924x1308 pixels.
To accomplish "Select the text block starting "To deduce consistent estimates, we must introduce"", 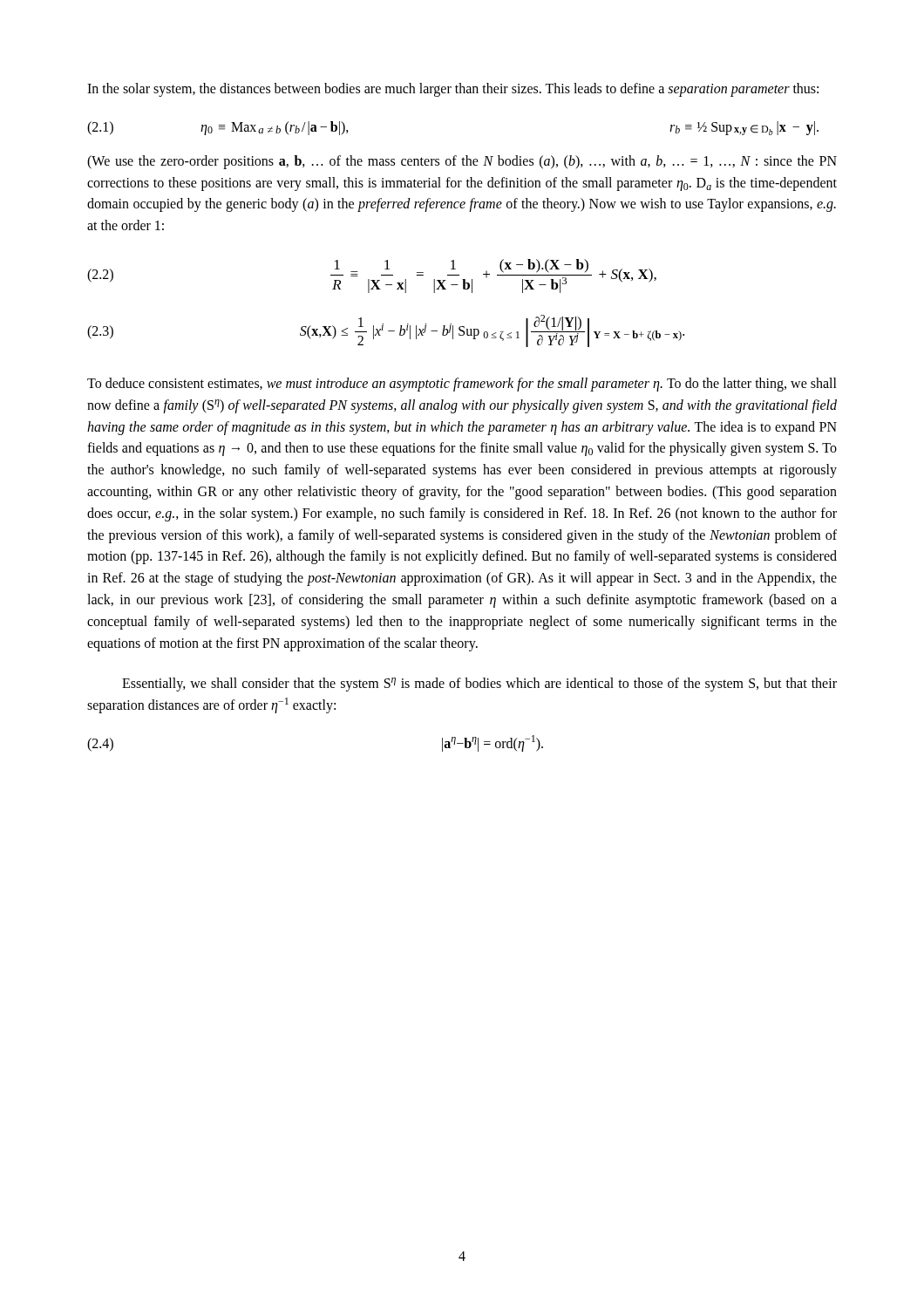I will coord(462,513).
